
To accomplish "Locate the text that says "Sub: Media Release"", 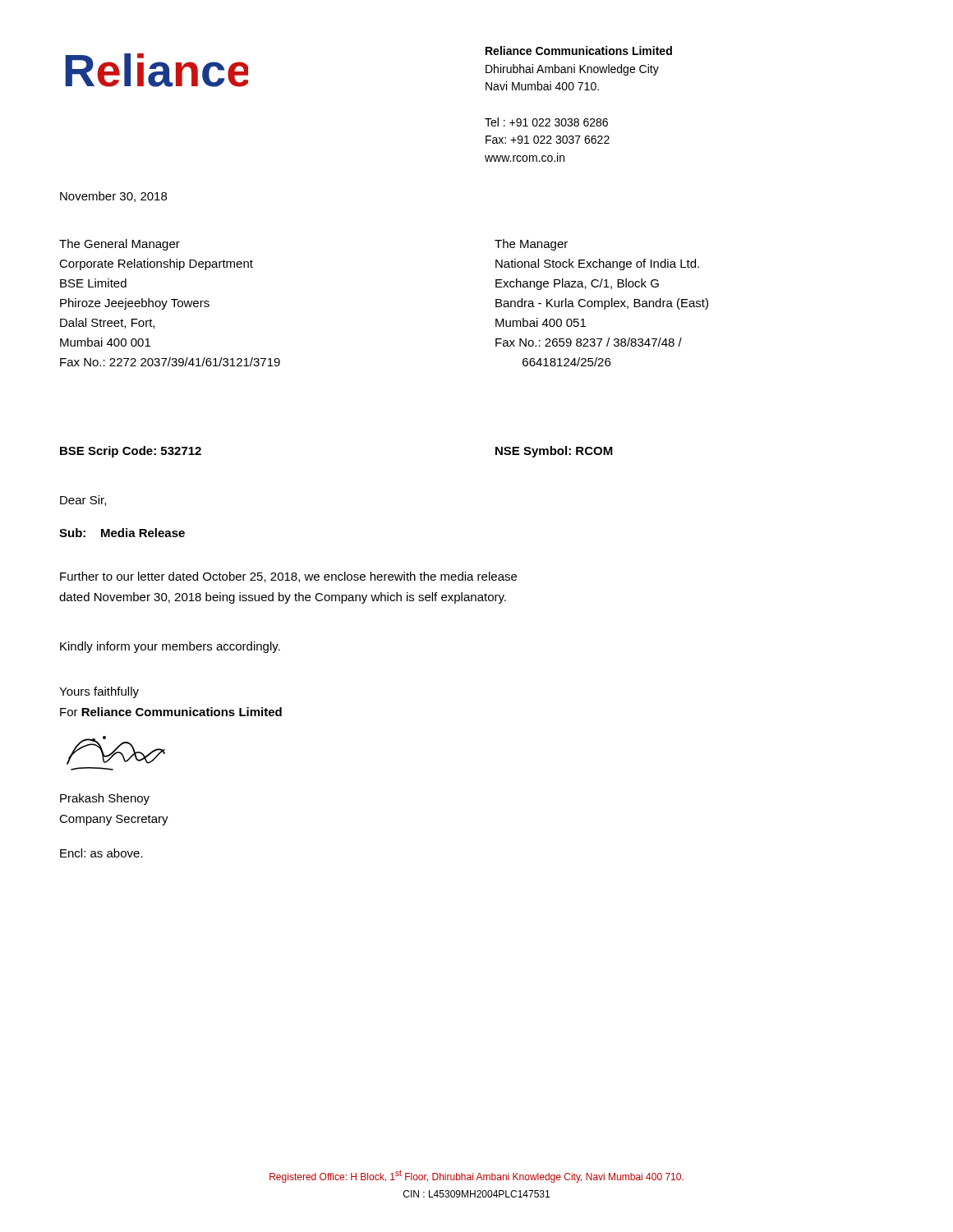I will [x=122, y=533].
